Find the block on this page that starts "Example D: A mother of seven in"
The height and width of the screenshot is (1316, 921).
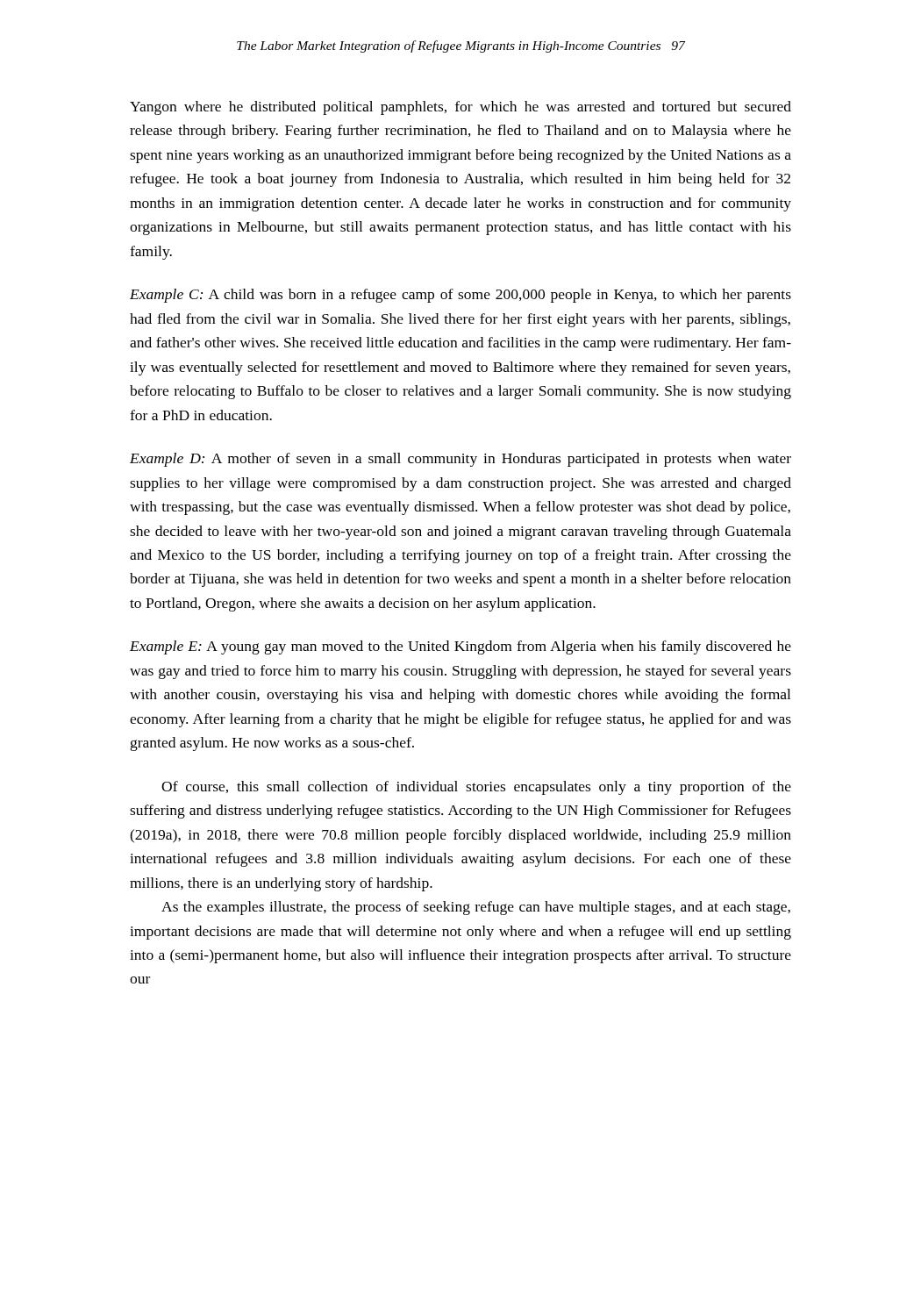coord(460,530)
